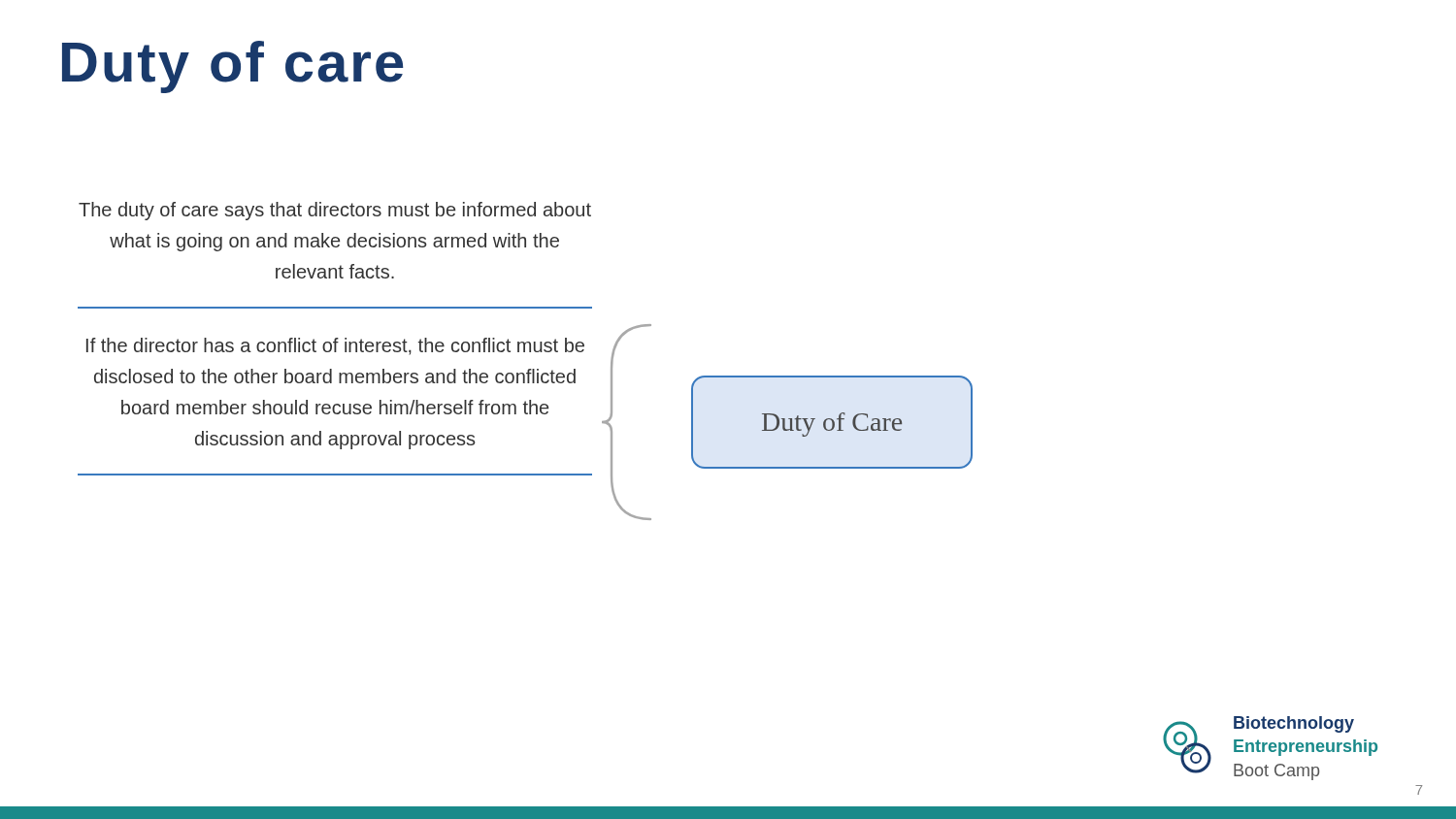Navigate to the text starting "The duty of care says that directors must"
This screenshot has width=1456, height=819.
point(335,241)
